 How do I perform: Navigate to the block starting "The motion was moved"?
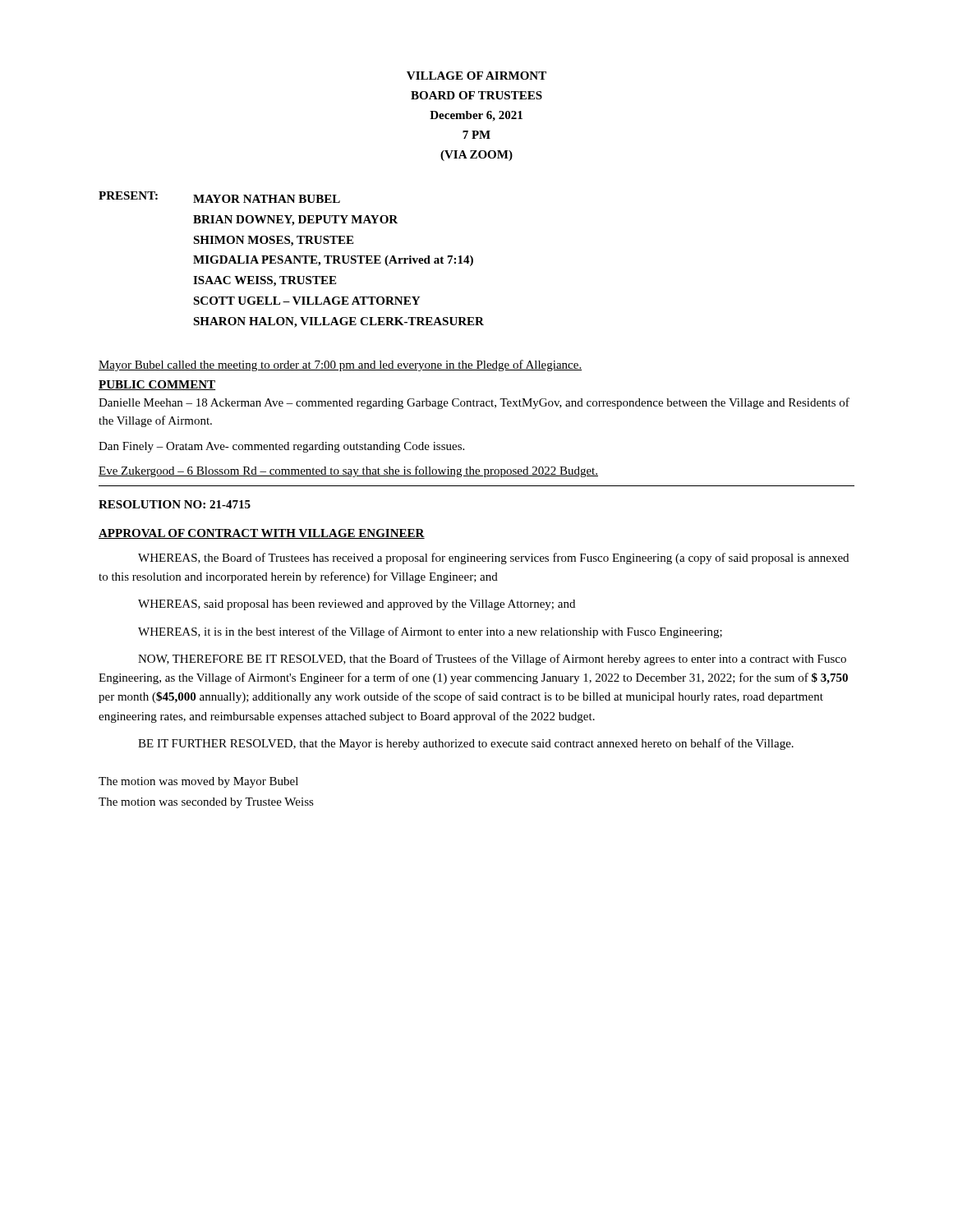click(206, 791)
